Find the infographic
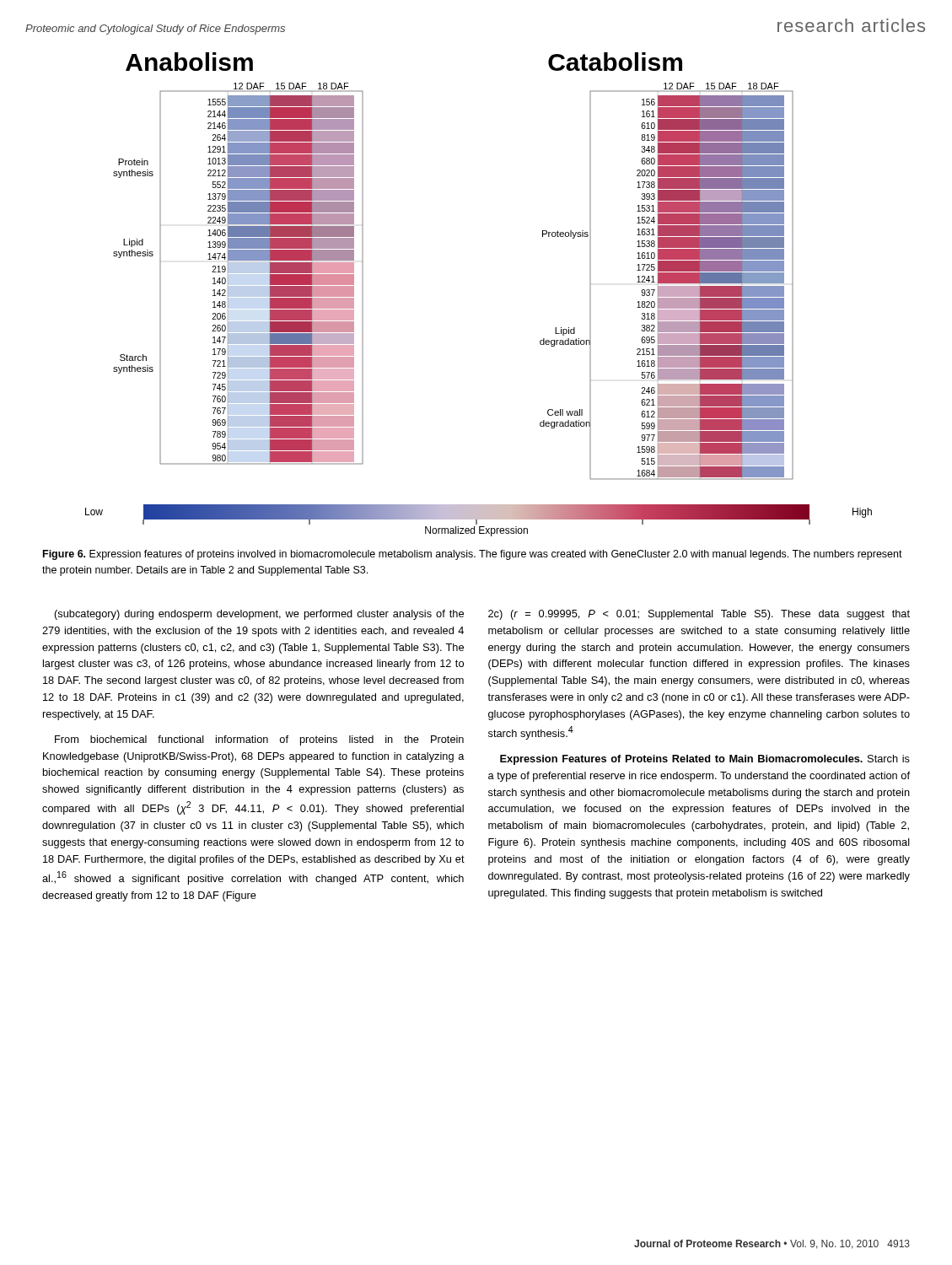The height and width of the screenshot is (1265, 952). (x=476, y=289)
